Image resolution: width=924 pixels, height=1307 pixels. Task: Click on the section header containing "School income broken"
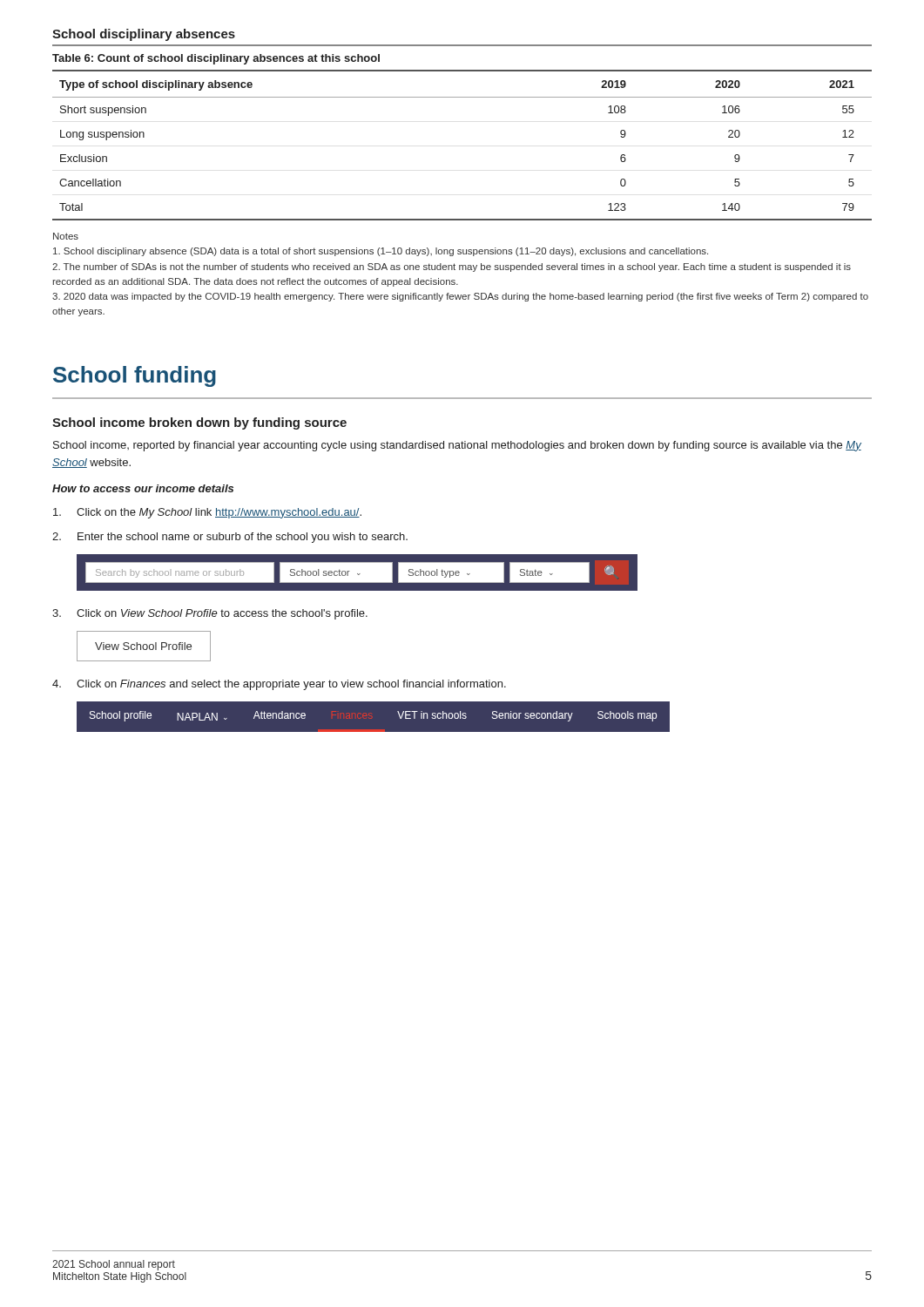point(200,422)
